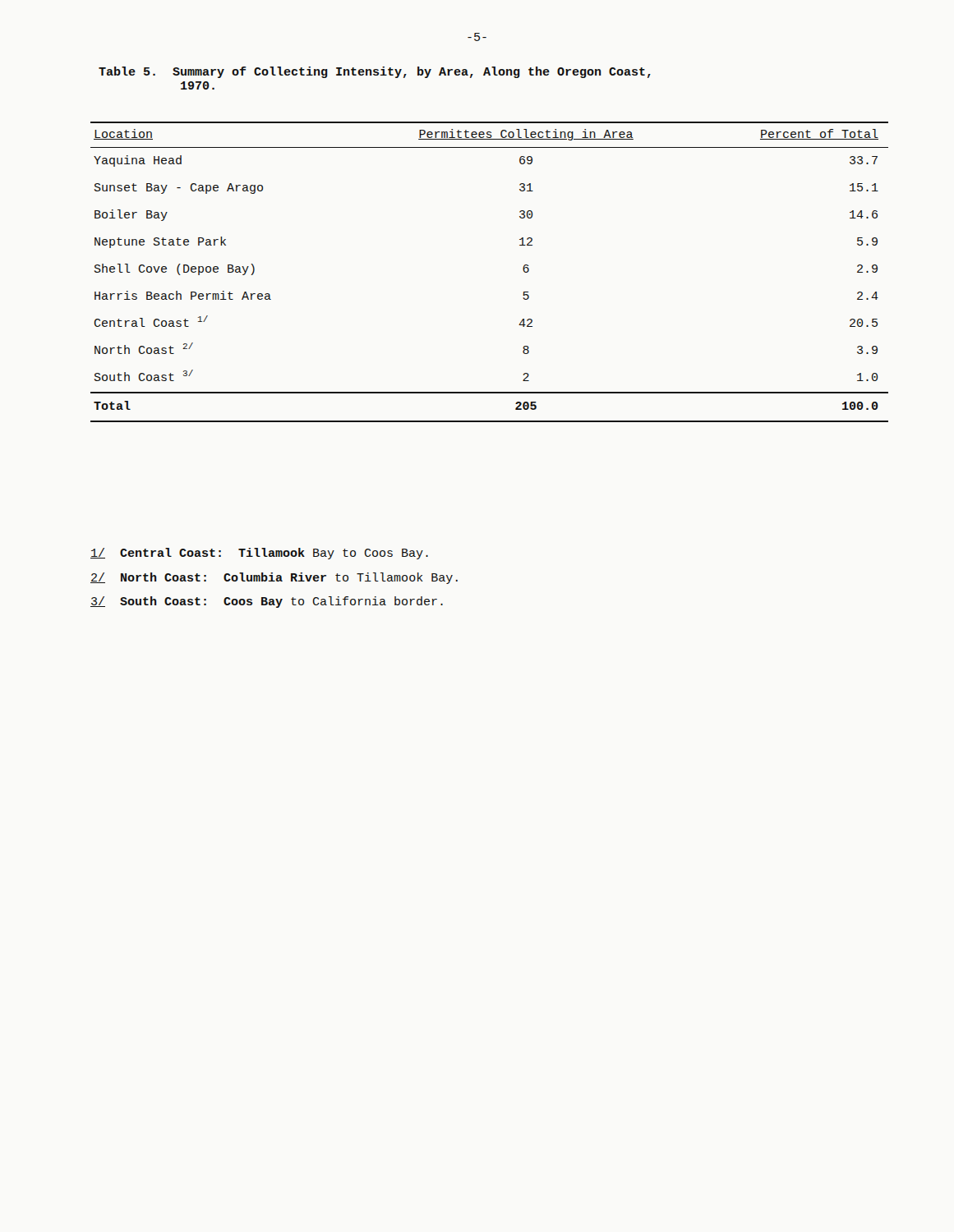
Task: Find the table
Action: [489, 272]
